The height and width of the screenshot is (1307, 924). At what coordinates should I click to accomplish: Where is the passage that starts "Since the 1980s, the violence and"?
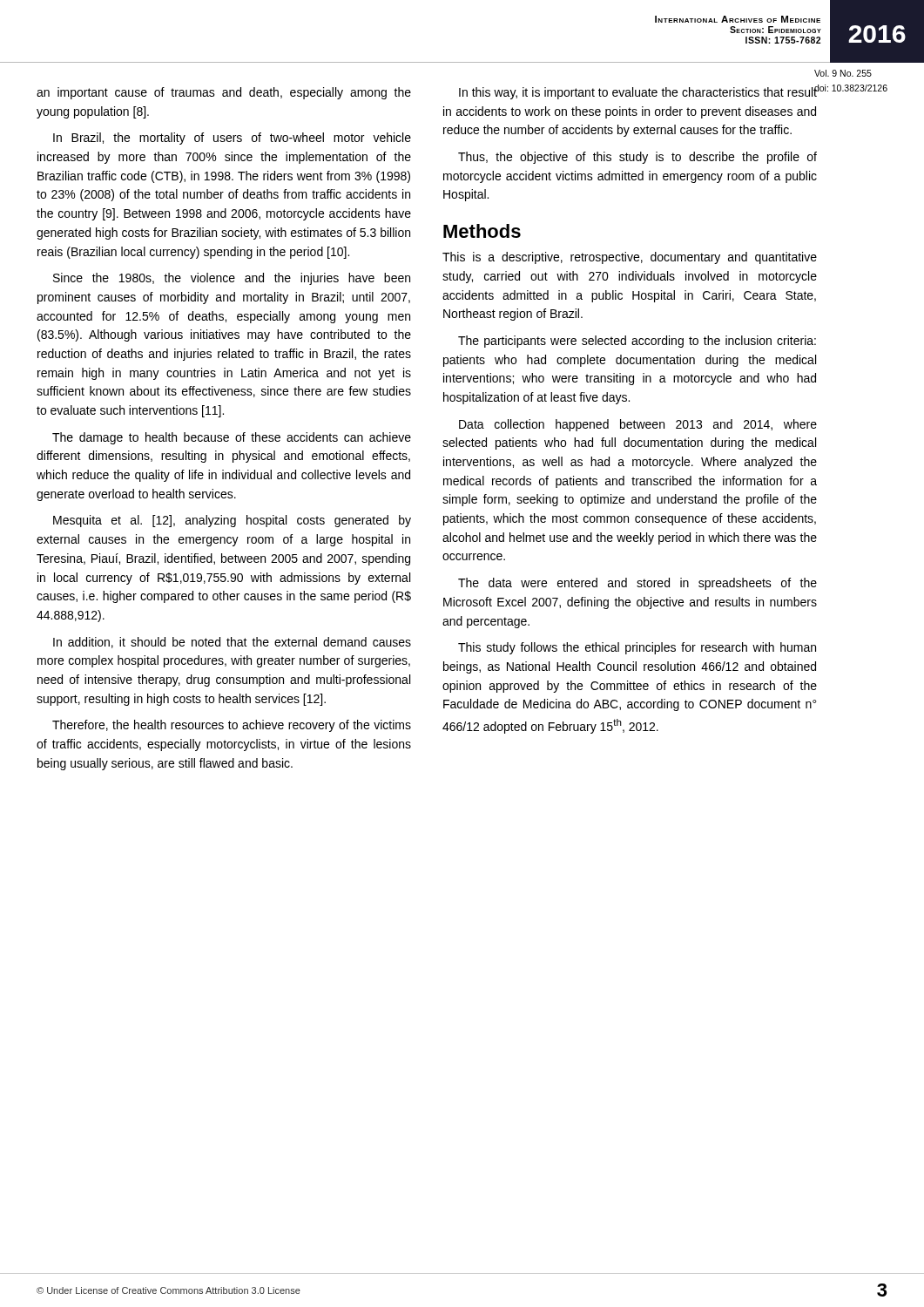click(x=224, y=345)
